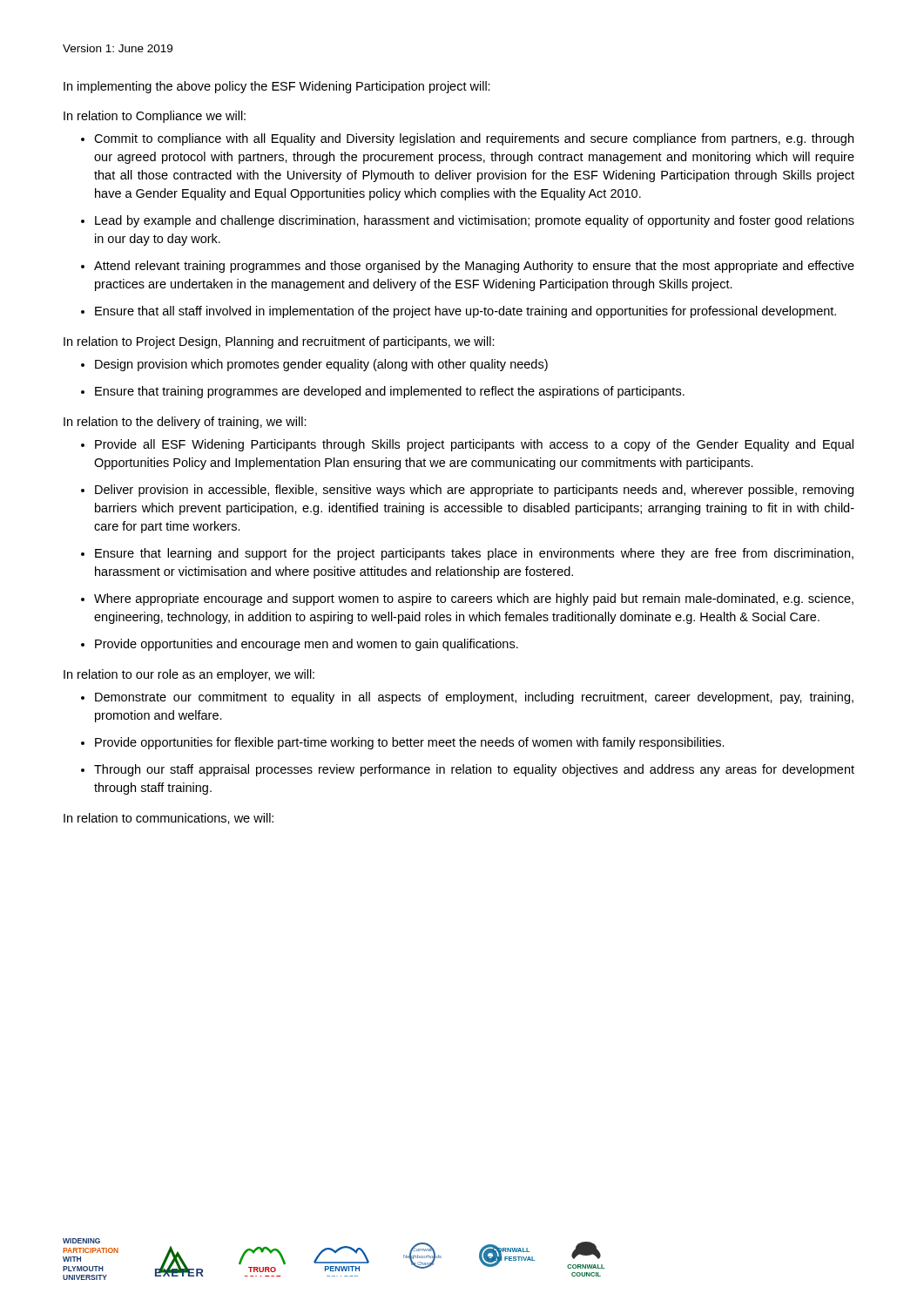Click the passage that begins "Ensure that all staff involved in implementation of"
This screenshot has height=1307, width=924.
(x=466, y=311)
